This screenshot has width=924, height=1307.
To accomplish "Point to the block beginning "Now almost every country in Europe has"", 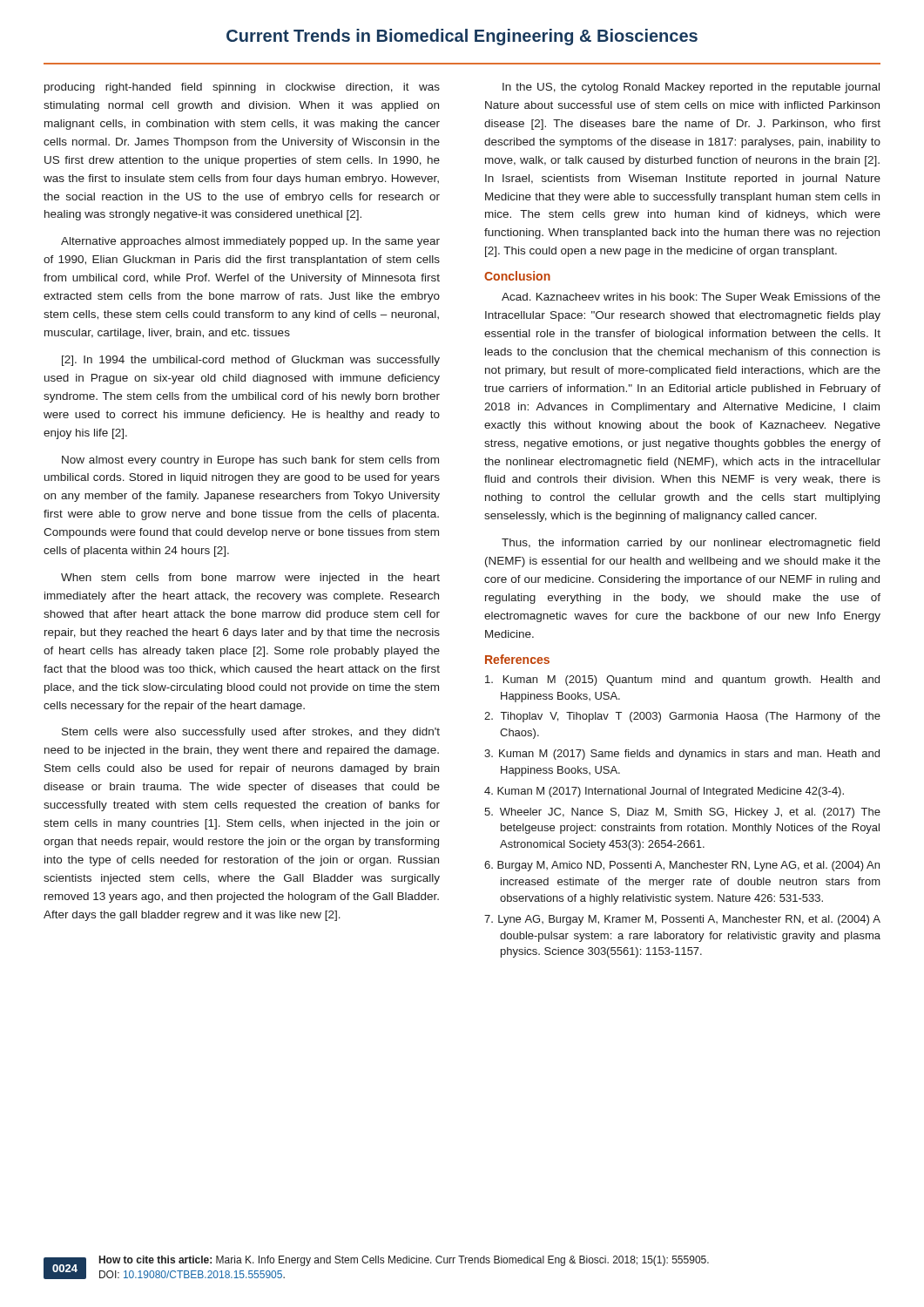I will 242,506.
